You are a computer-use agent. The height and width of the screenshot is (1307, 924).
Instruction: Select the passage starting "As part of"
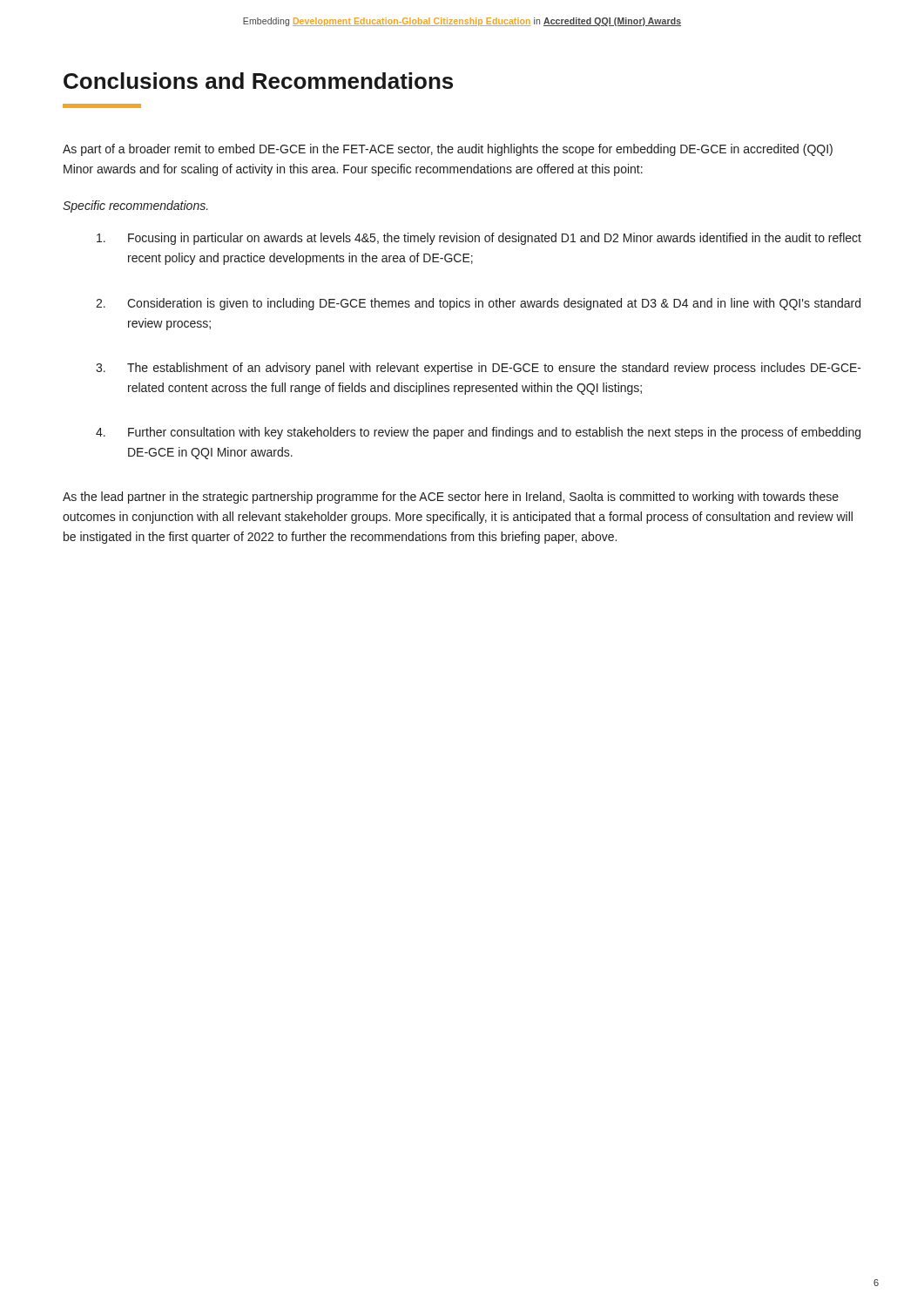pyautogui.click(x=448, y=159)
